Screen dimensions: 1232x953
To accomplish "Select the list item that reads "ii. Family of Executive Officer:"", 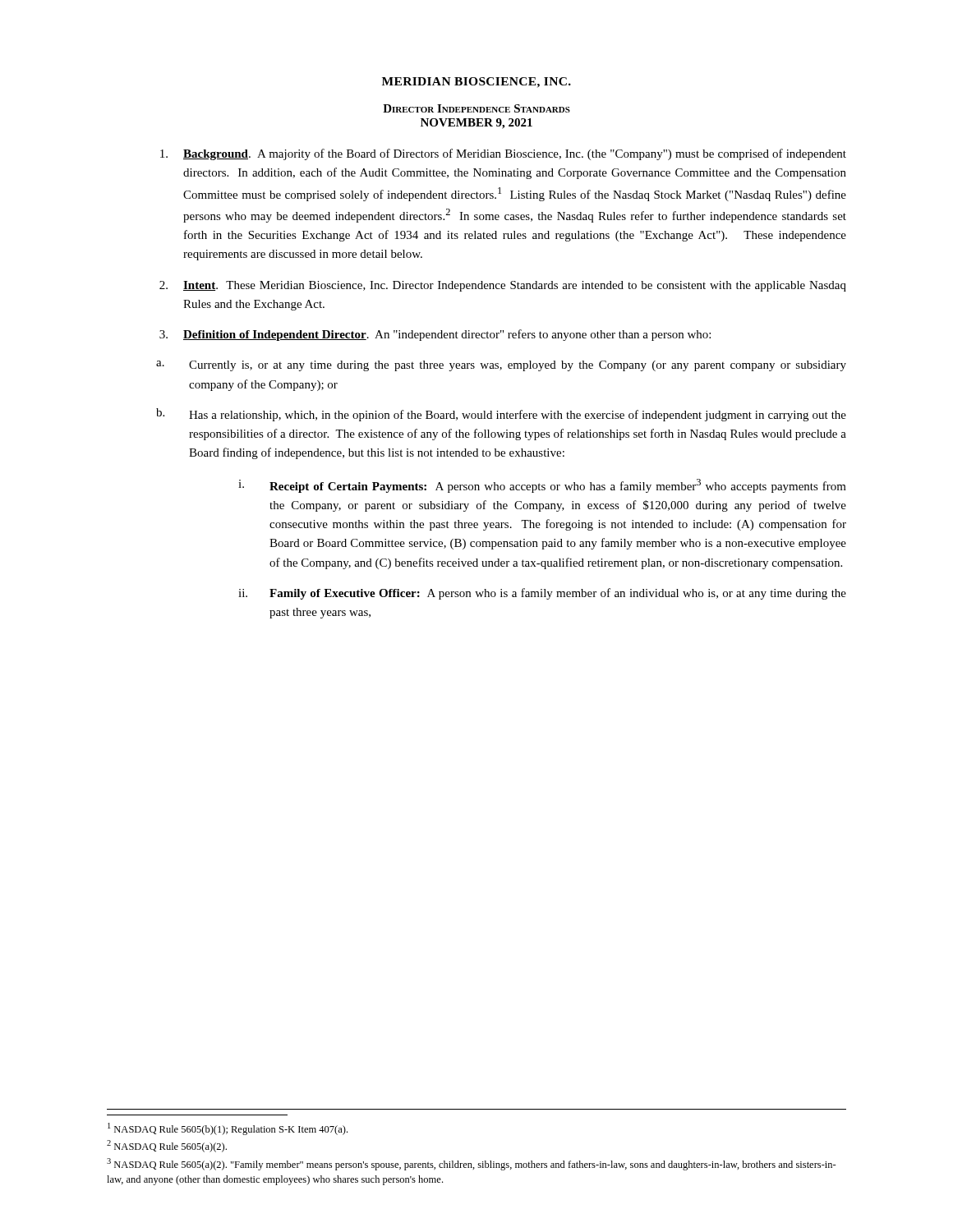I will click(x=542, y=603).
